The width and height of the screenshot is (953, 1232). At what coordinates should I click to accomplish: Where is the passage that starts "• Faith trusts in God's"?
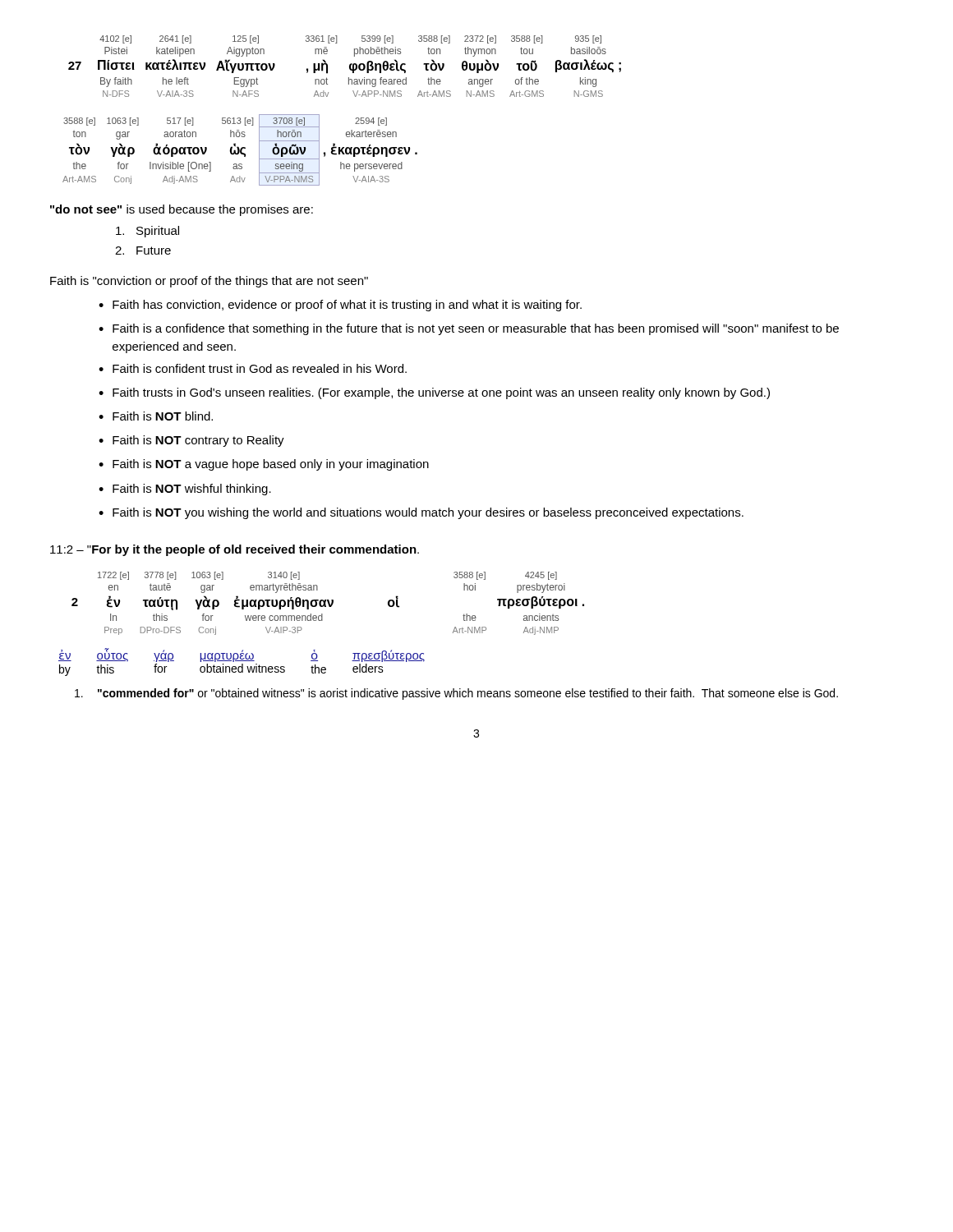[x=435, y=394]
